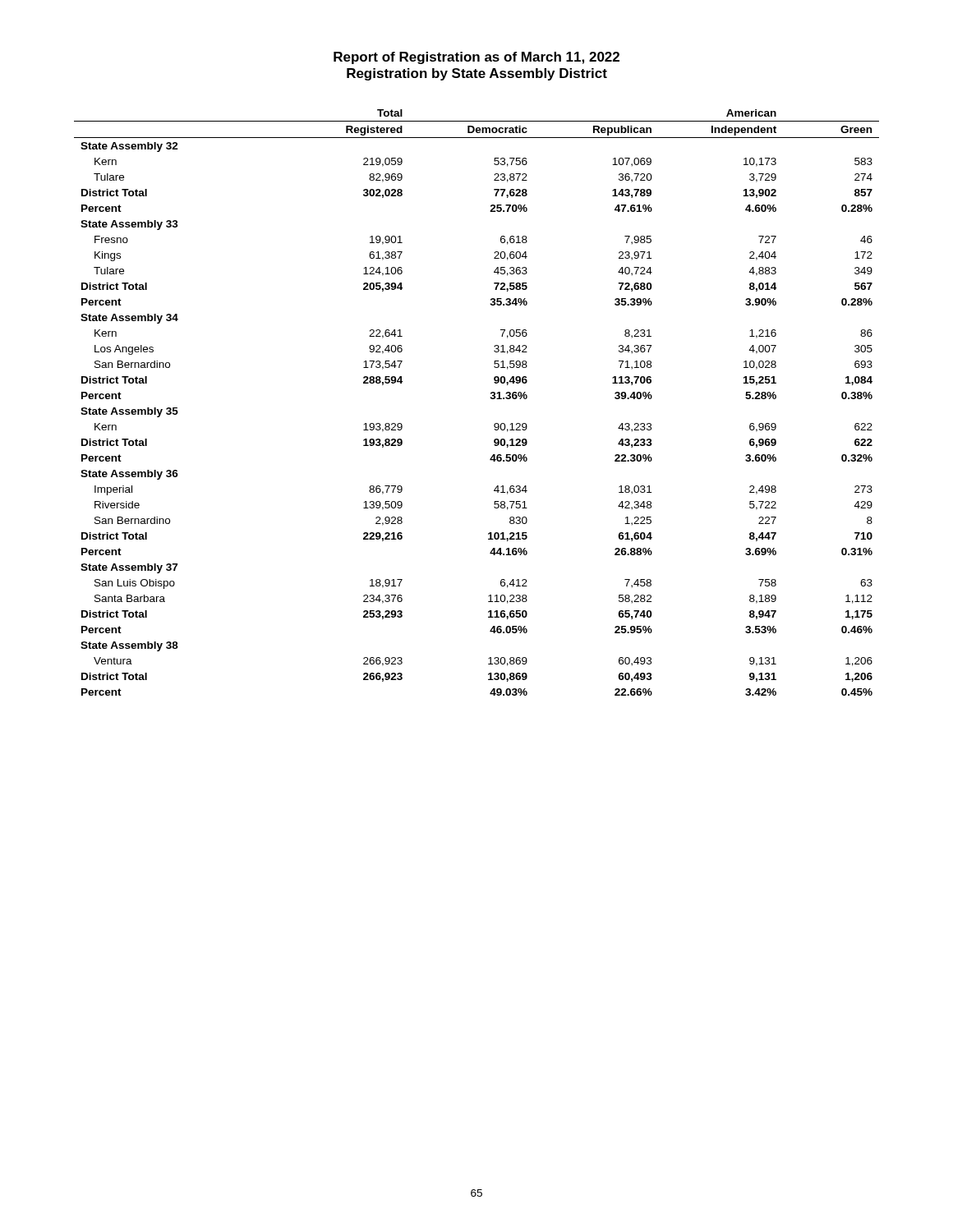Locate a table
953x1232 pixels.
click(x=476, y=402)
